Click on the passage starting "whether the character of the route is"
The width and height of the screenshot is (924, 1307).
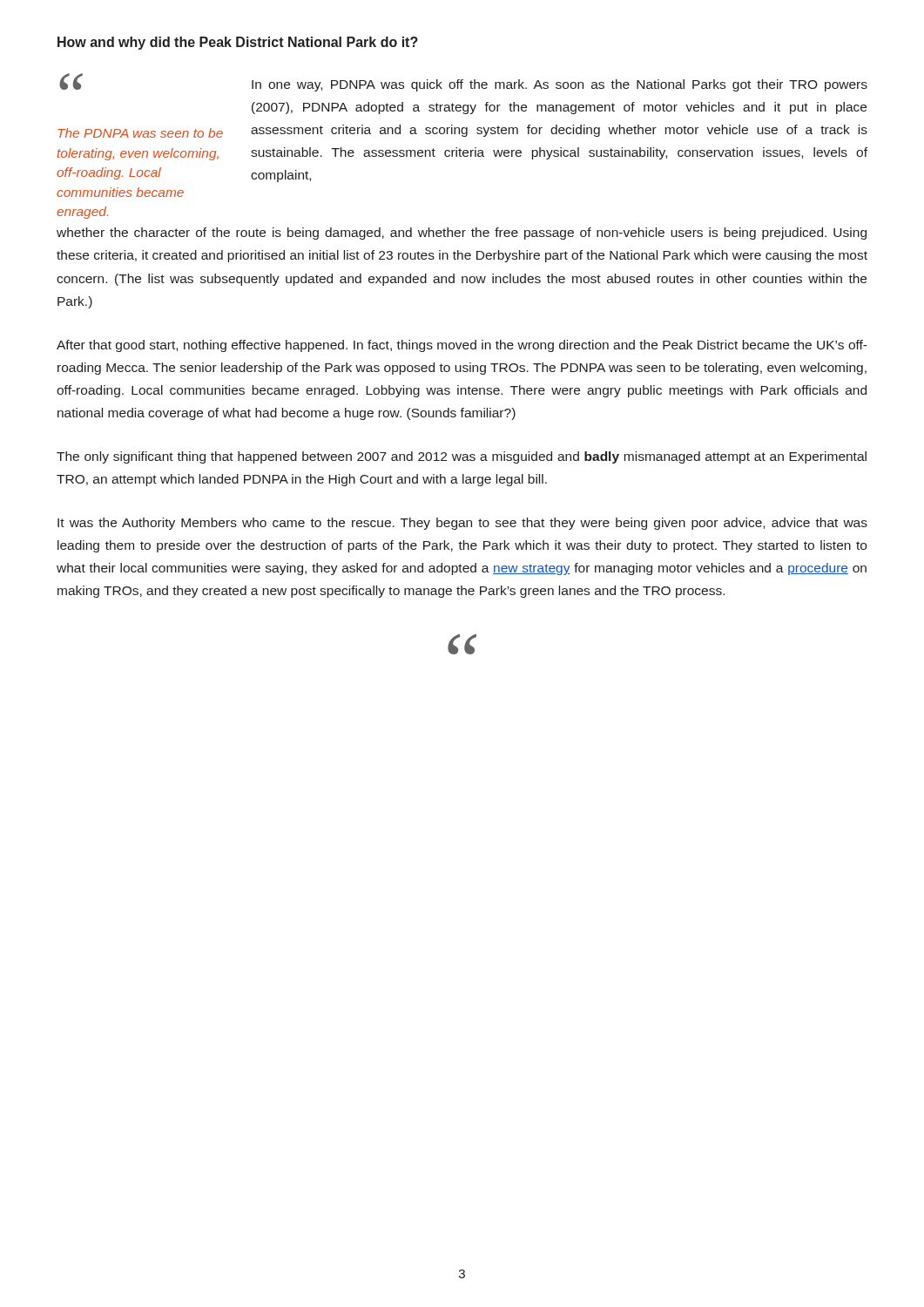(x=462, y=267)
